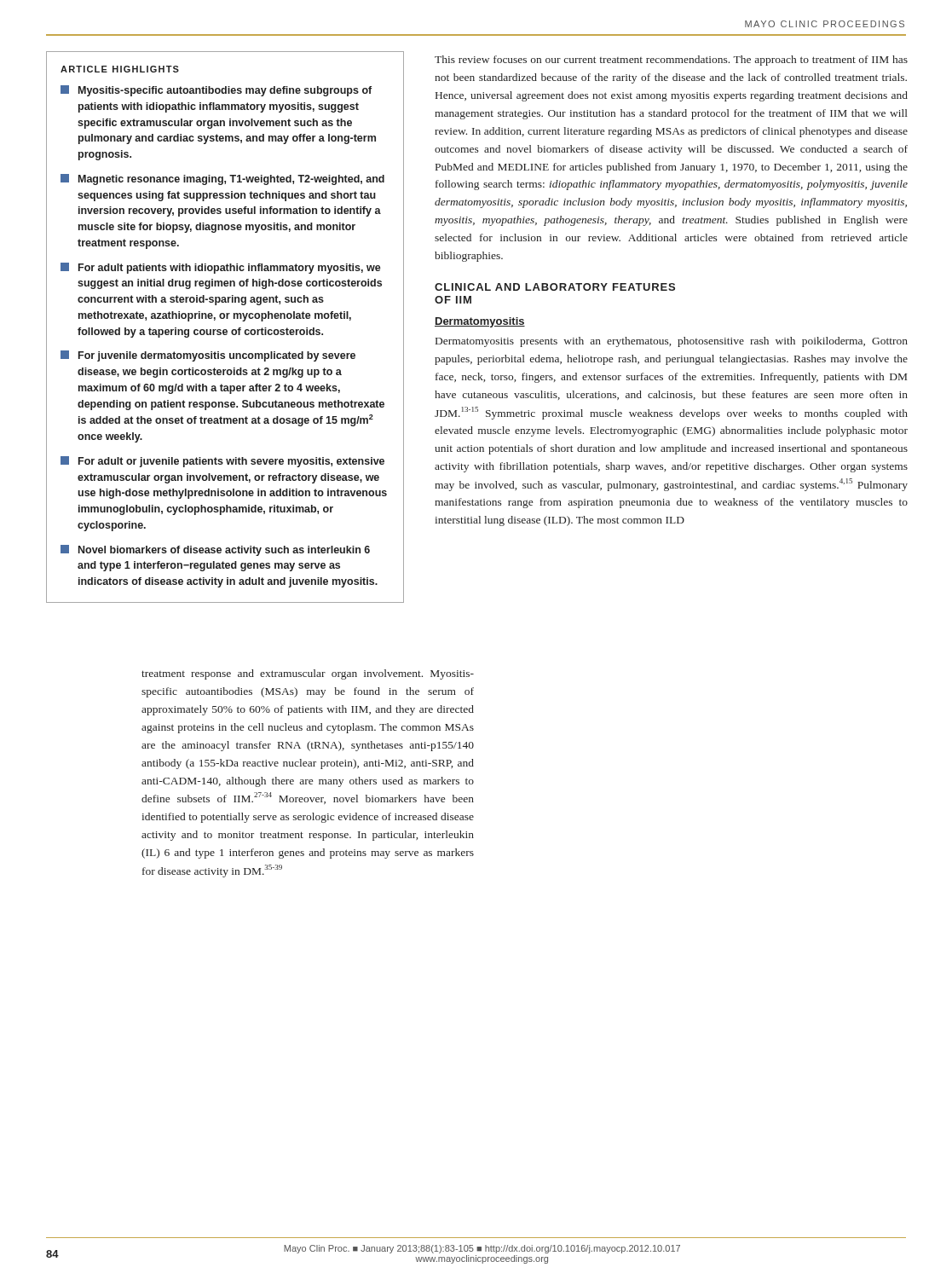Point to the block beginning "For adult patients with idiopathic"
Image resolution: width=952 pixels, height=1279 pixels.
click(x=225, y=300)
